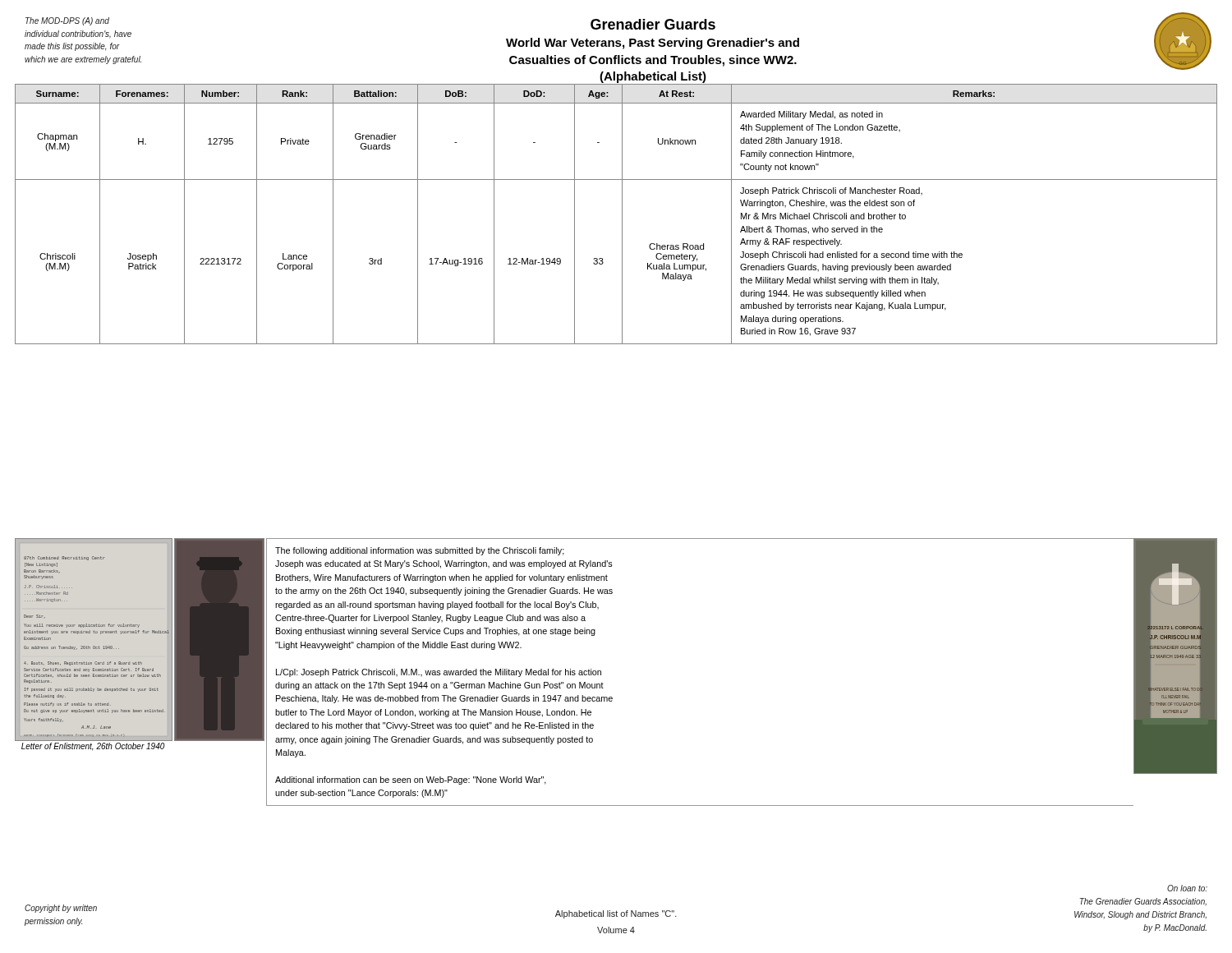Find the table that mentions "Joseph Patrick Chriscoli of"
1232x953 pixels.
[x=616, y=214]
